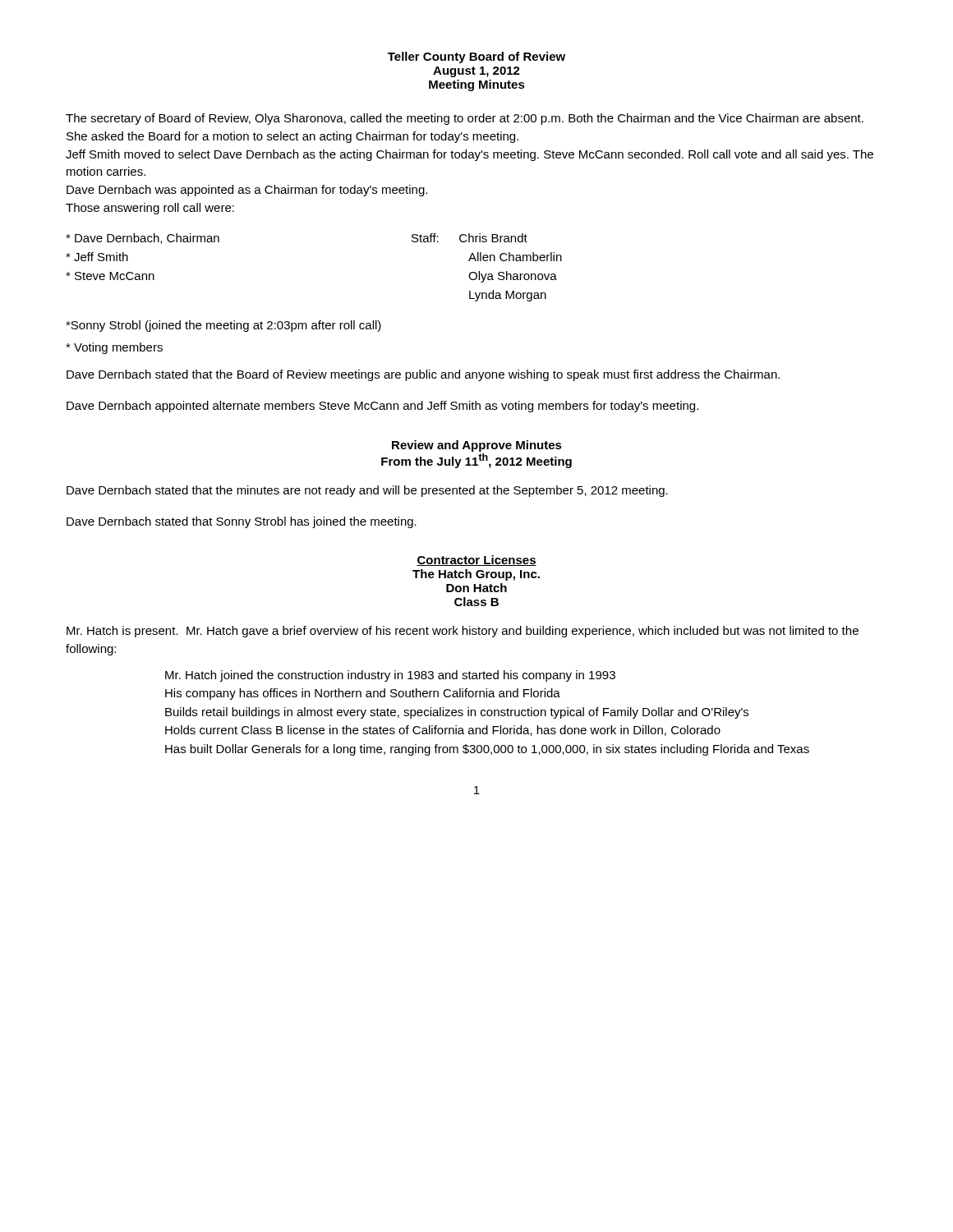Viewport: 953px width, 1232px height.
Task: Navigate to the passage starting "Mr. Hatch joined"
Action: tap(390, 675)
